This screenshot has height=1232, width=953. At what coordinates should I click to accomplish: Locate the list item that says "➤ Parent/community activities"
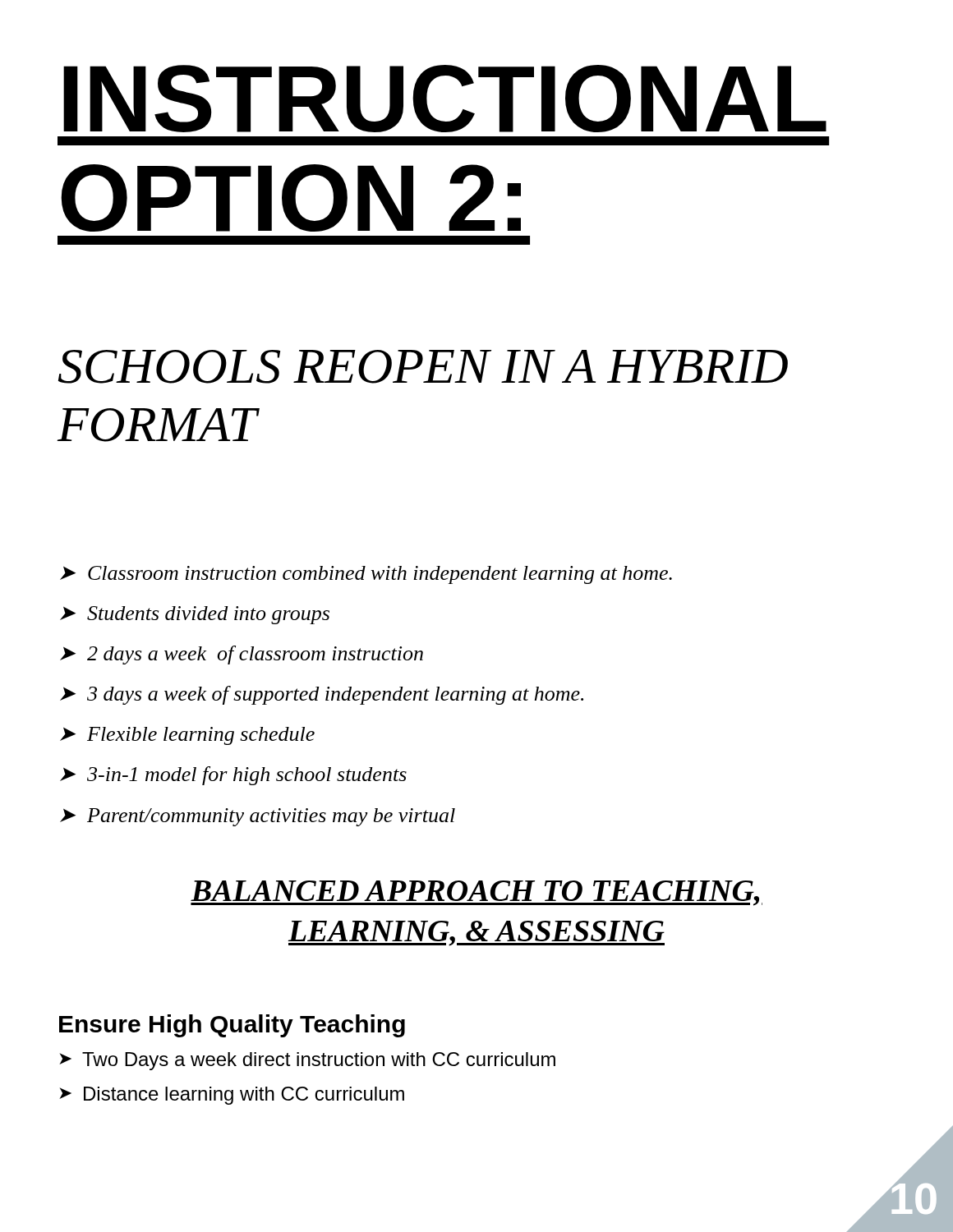(256, 815)
